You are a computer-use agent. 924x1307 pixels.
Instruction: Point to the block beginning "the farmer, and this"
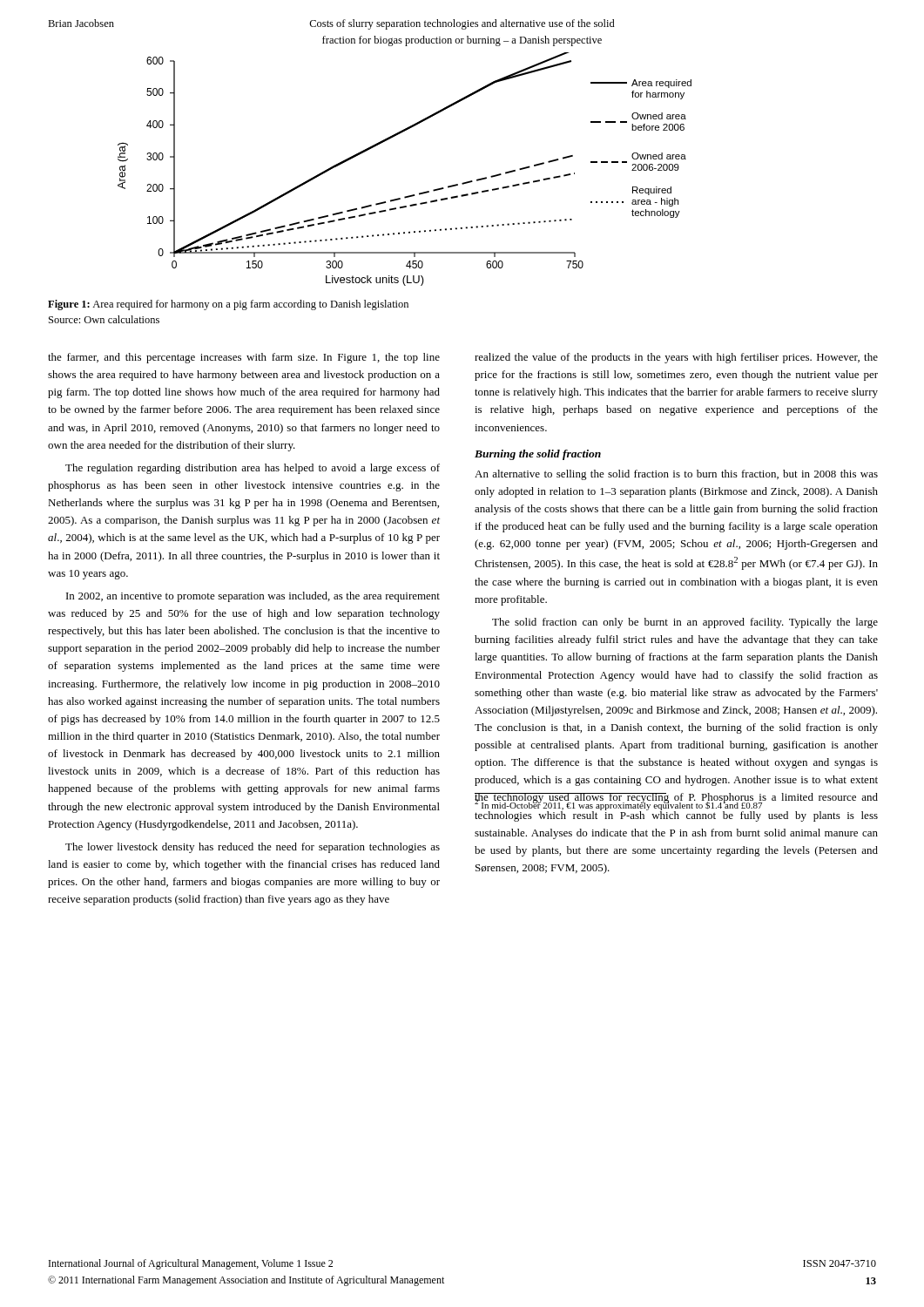pos(244,628)
